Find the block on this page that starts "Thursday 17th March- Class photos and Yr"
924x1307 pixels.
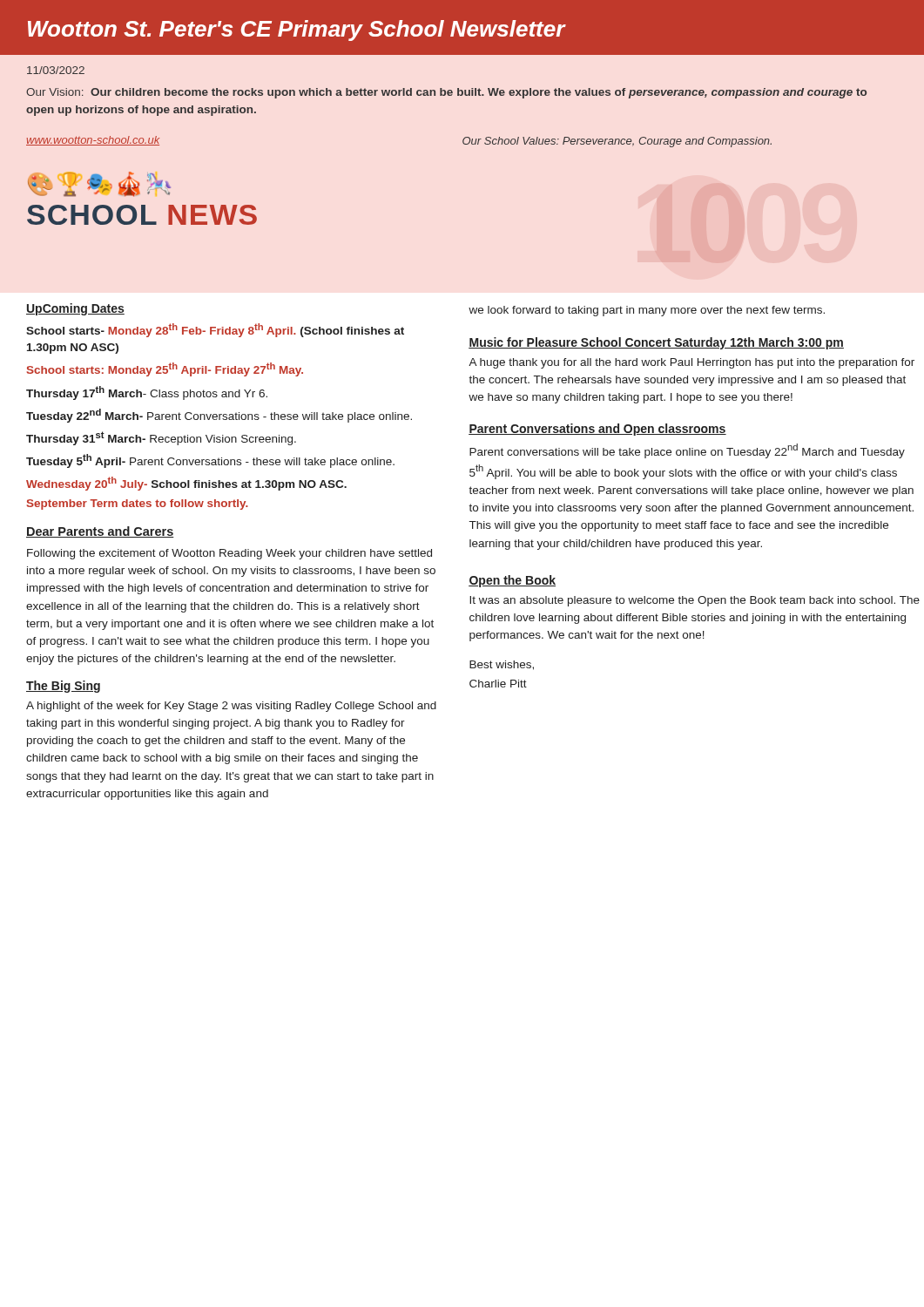click(x=147, y=391)
